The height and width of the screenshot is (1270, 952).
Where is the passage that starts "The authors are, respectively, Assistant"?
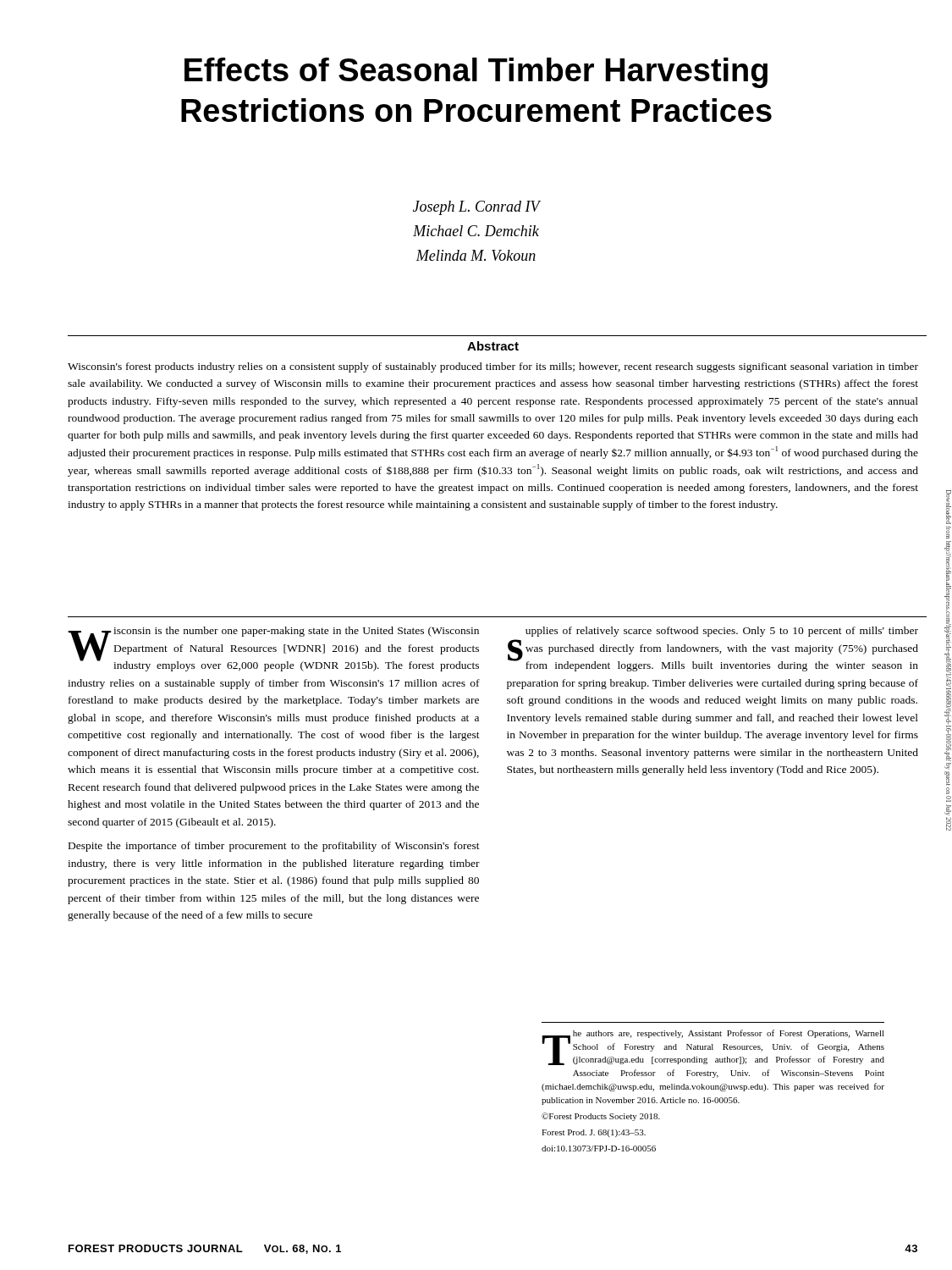tap(713, 1091)
